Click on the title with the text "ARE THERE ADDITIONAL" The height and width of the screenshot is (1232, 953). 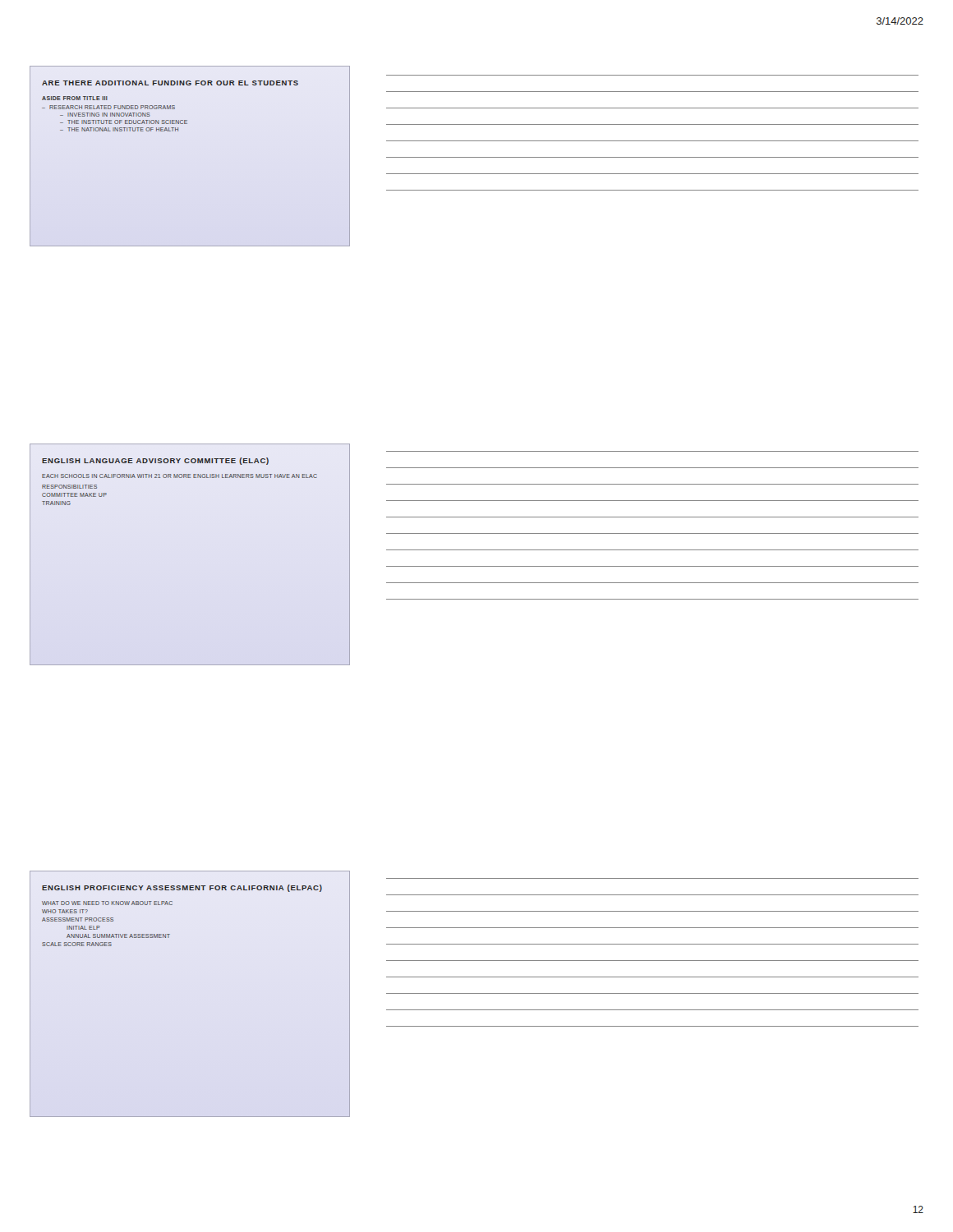tap(170, 83)
